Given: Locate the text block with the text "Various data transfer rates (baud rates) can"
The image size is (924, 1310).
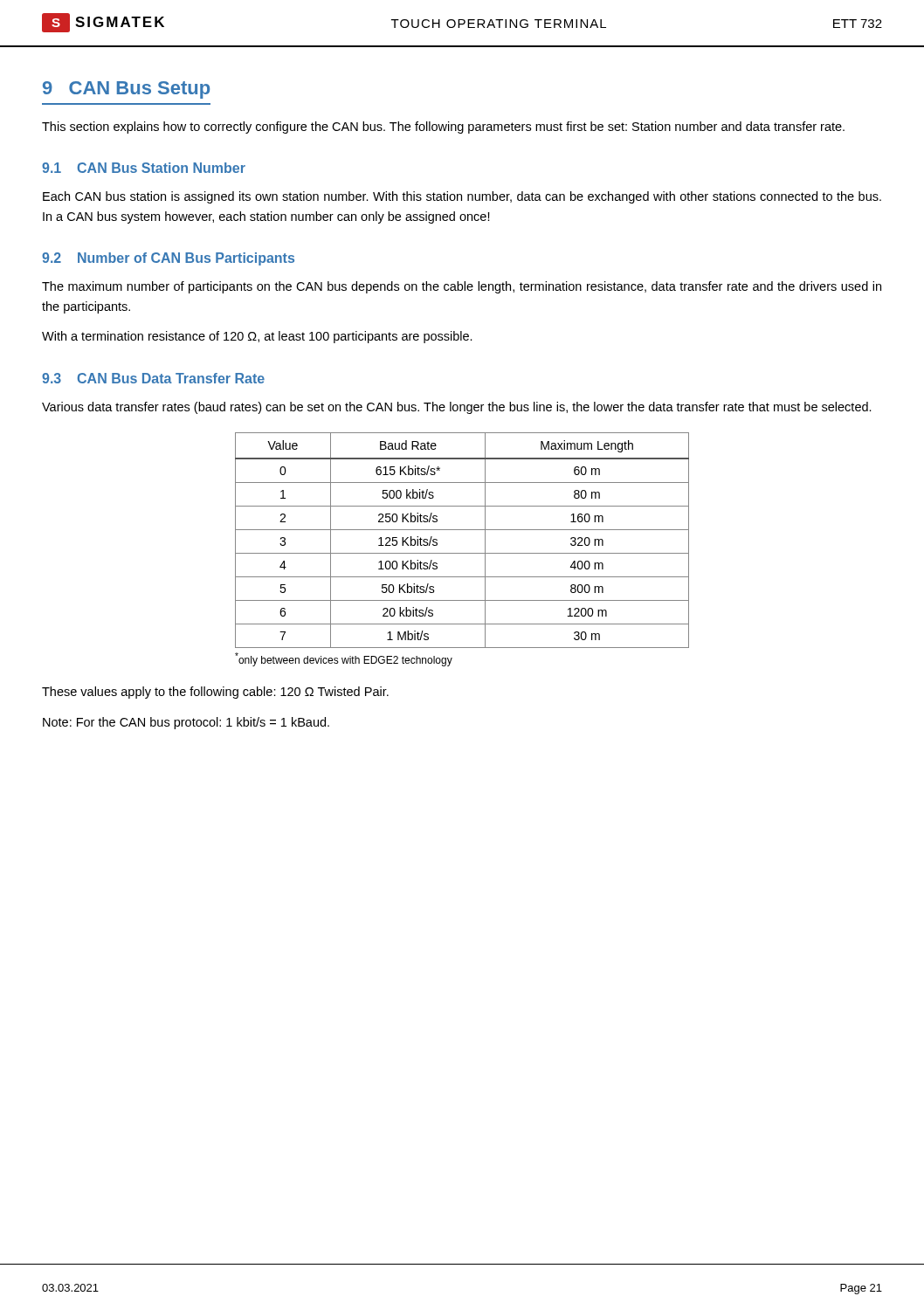Looking at the screenshot, I should coord(457,407).
